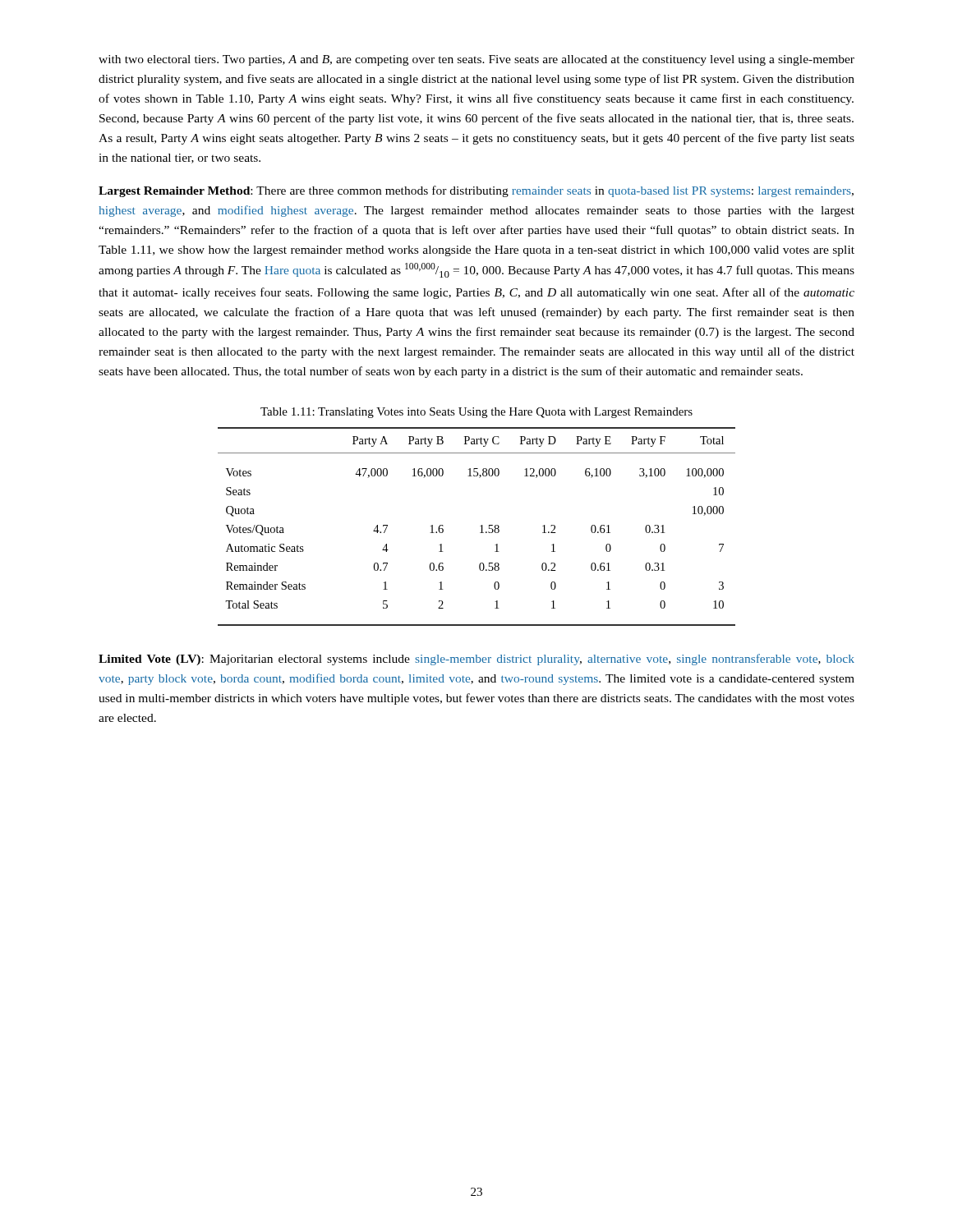Click the passage that begins "with two electoral"
Viewport: 953px width, 1232px height.
coord(476,108)
